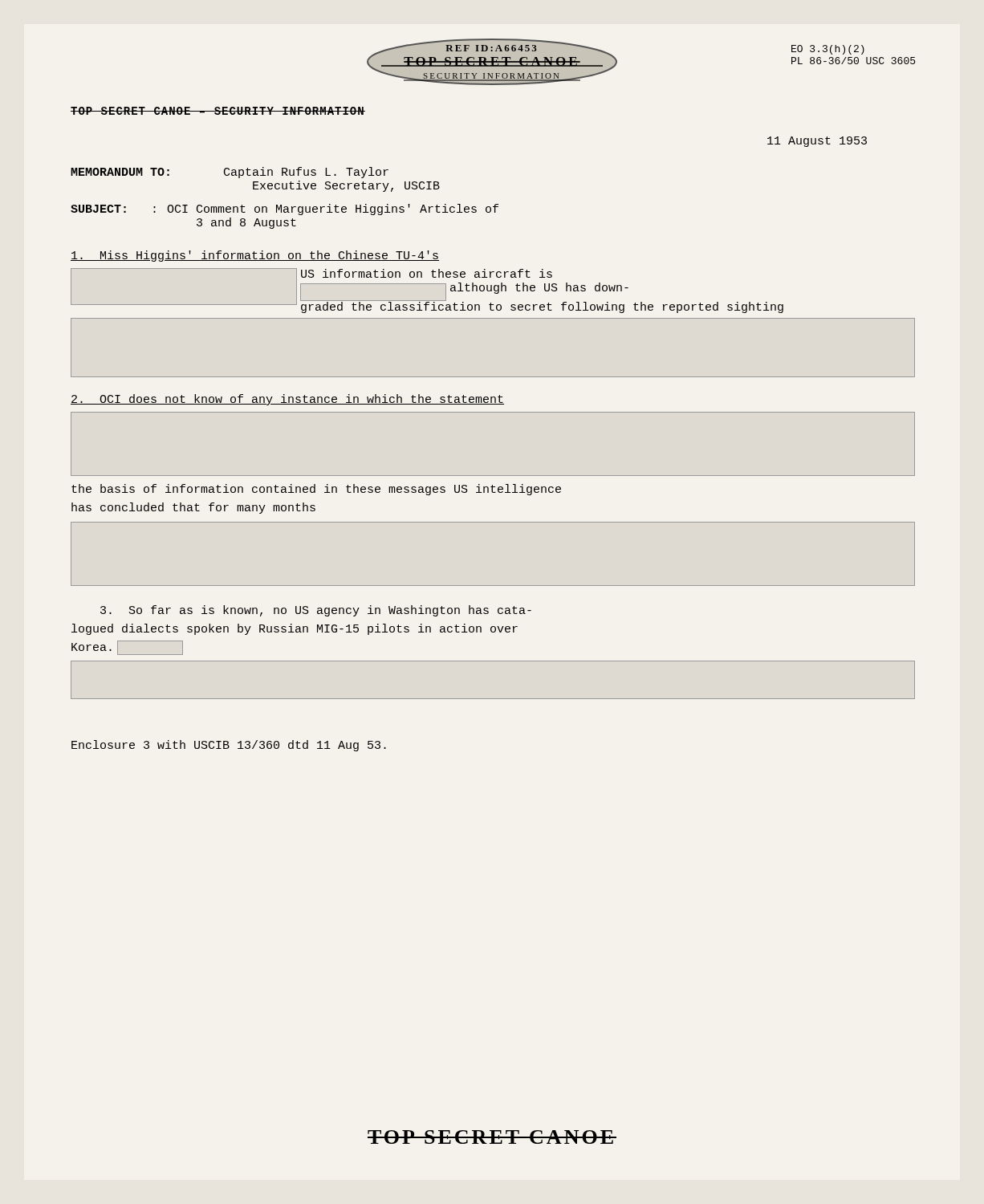Point to the text starting "Miss Higgins' information on the Chinese"
The height and width of the screenshot is (1204, 984).
click(x=255, y=256)
